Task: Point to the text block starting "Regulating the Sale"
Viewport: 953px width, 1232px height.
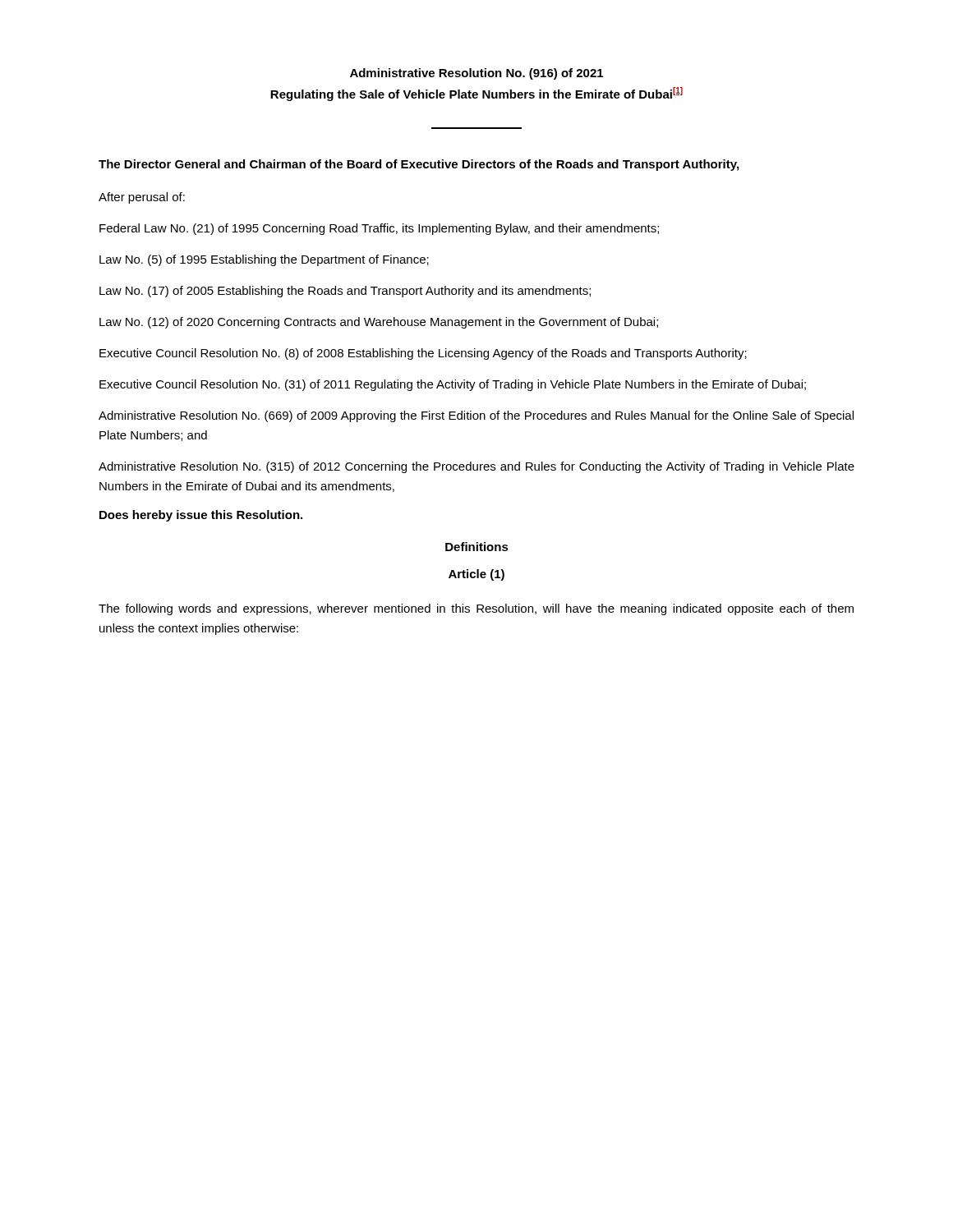Action: tap(476, 94)
